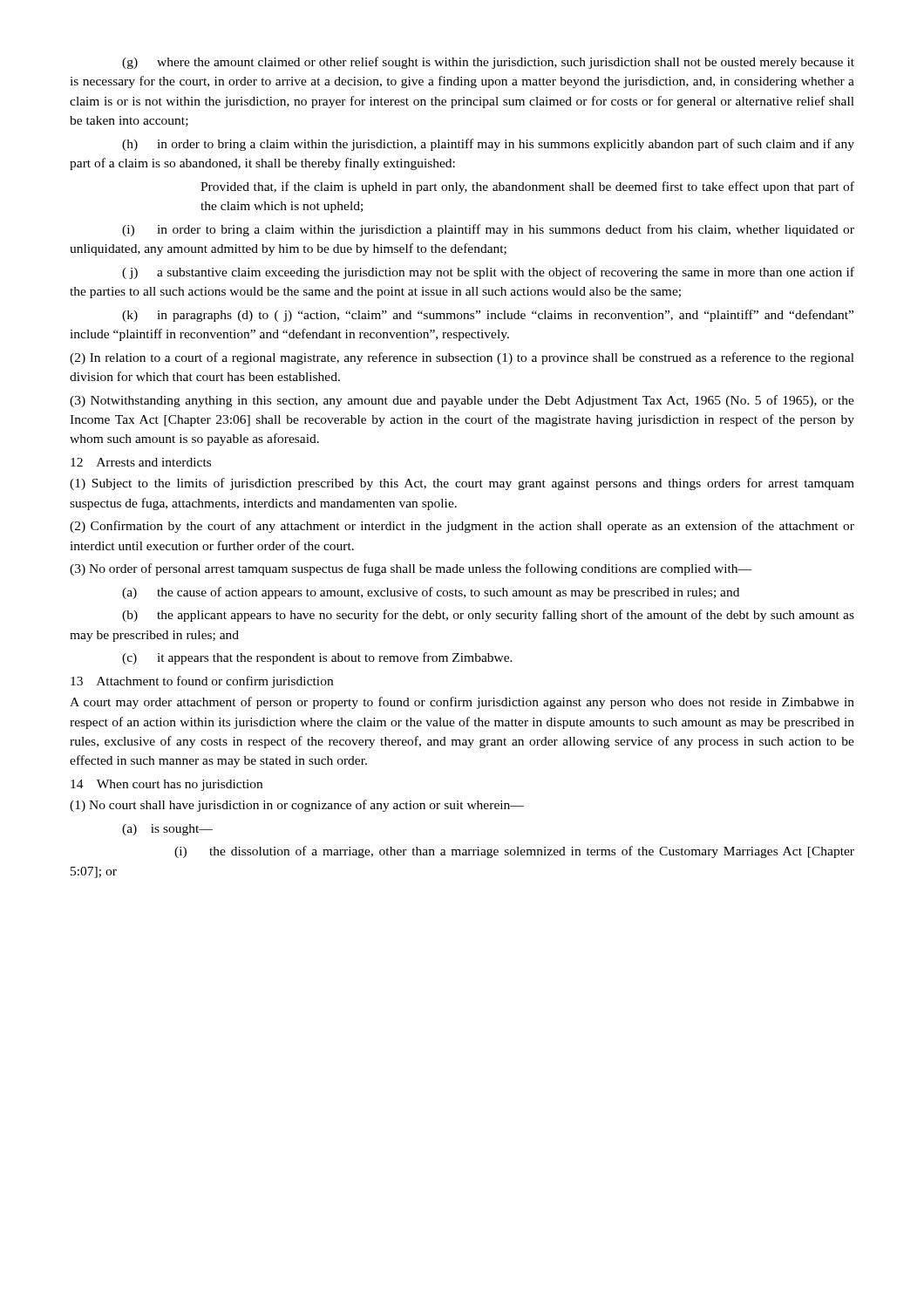924x1308 pixels.
Task: Locate the region starting "13 Attachment to found or"
Action: click(202, 682)
